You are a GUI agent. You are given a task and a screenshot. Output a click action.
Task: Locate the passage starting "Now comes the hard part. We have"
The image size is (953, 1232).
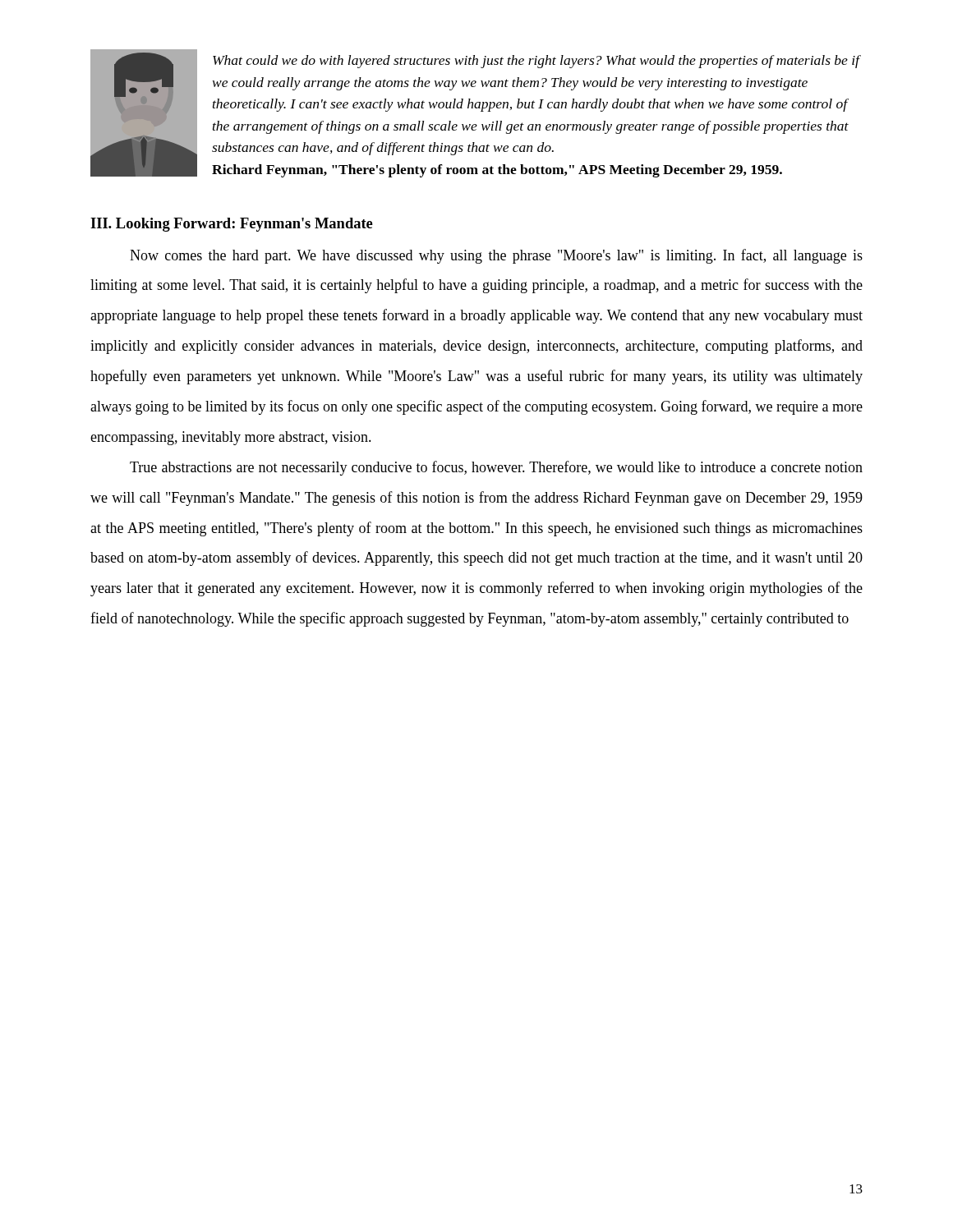[476, 346]
